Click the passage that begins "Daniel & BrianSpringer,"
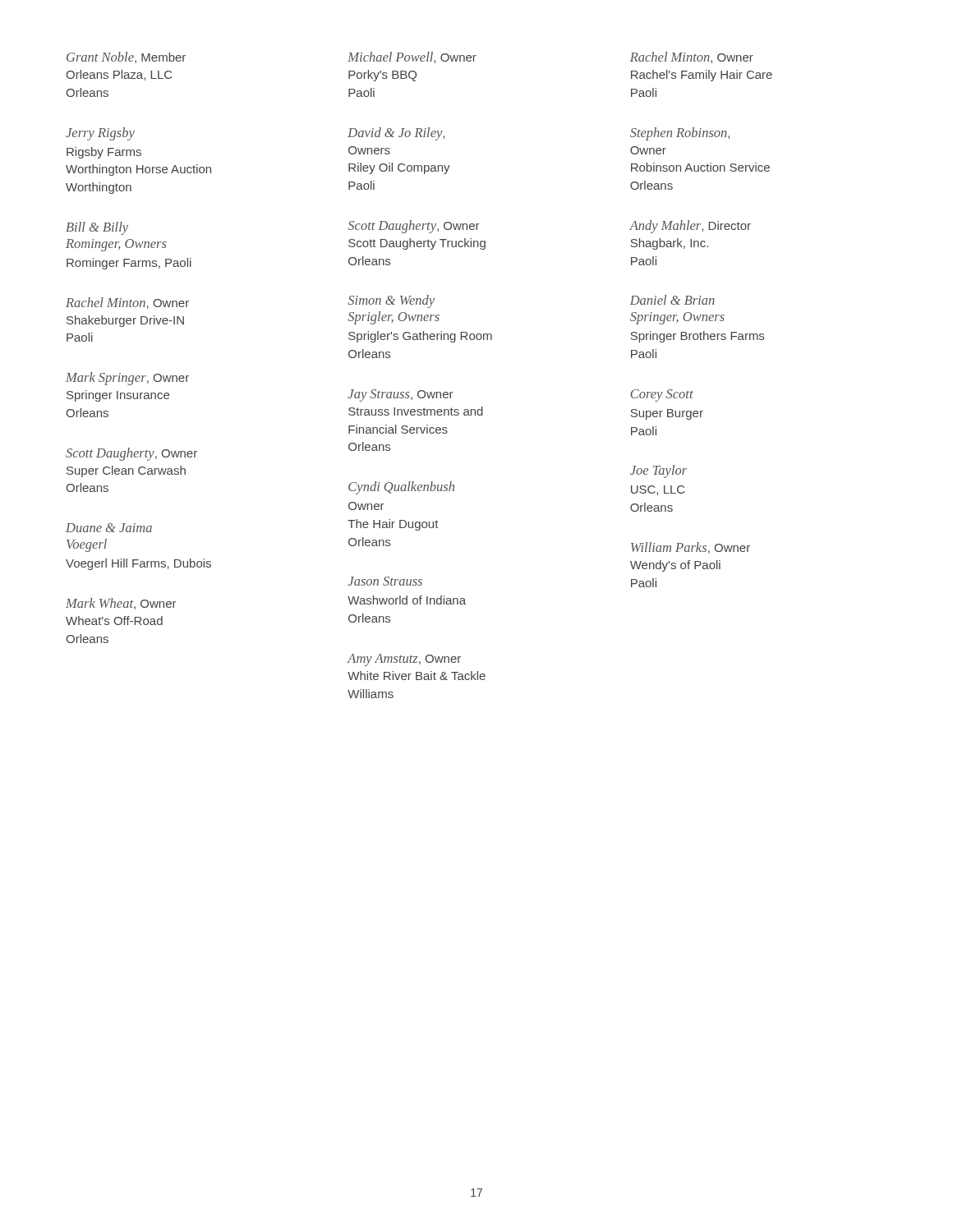 pyautogui.click(x=759, y=328)
